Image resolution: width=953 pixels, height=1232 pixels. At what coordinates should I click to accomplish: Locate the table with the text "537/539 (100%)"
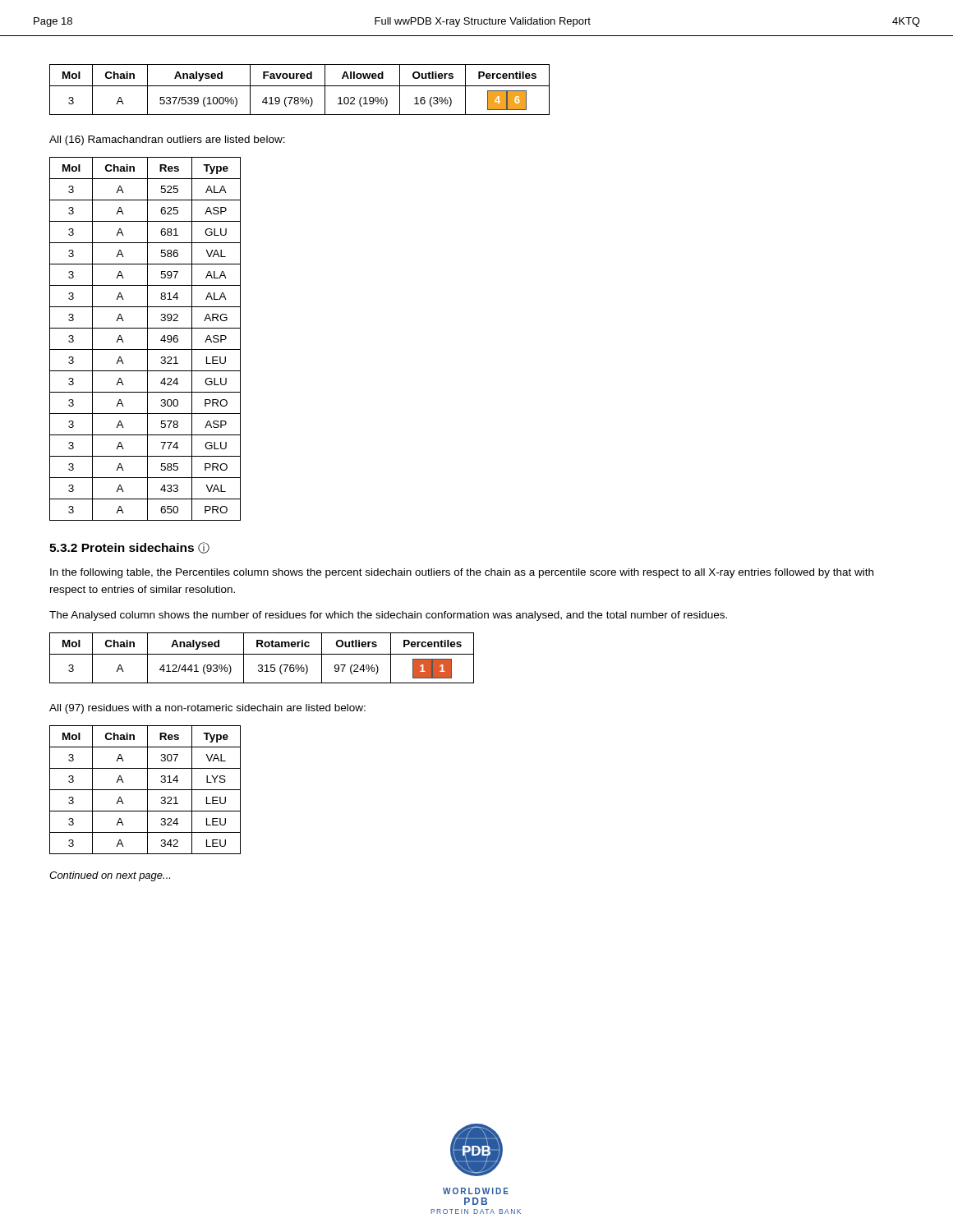point(476,90)
